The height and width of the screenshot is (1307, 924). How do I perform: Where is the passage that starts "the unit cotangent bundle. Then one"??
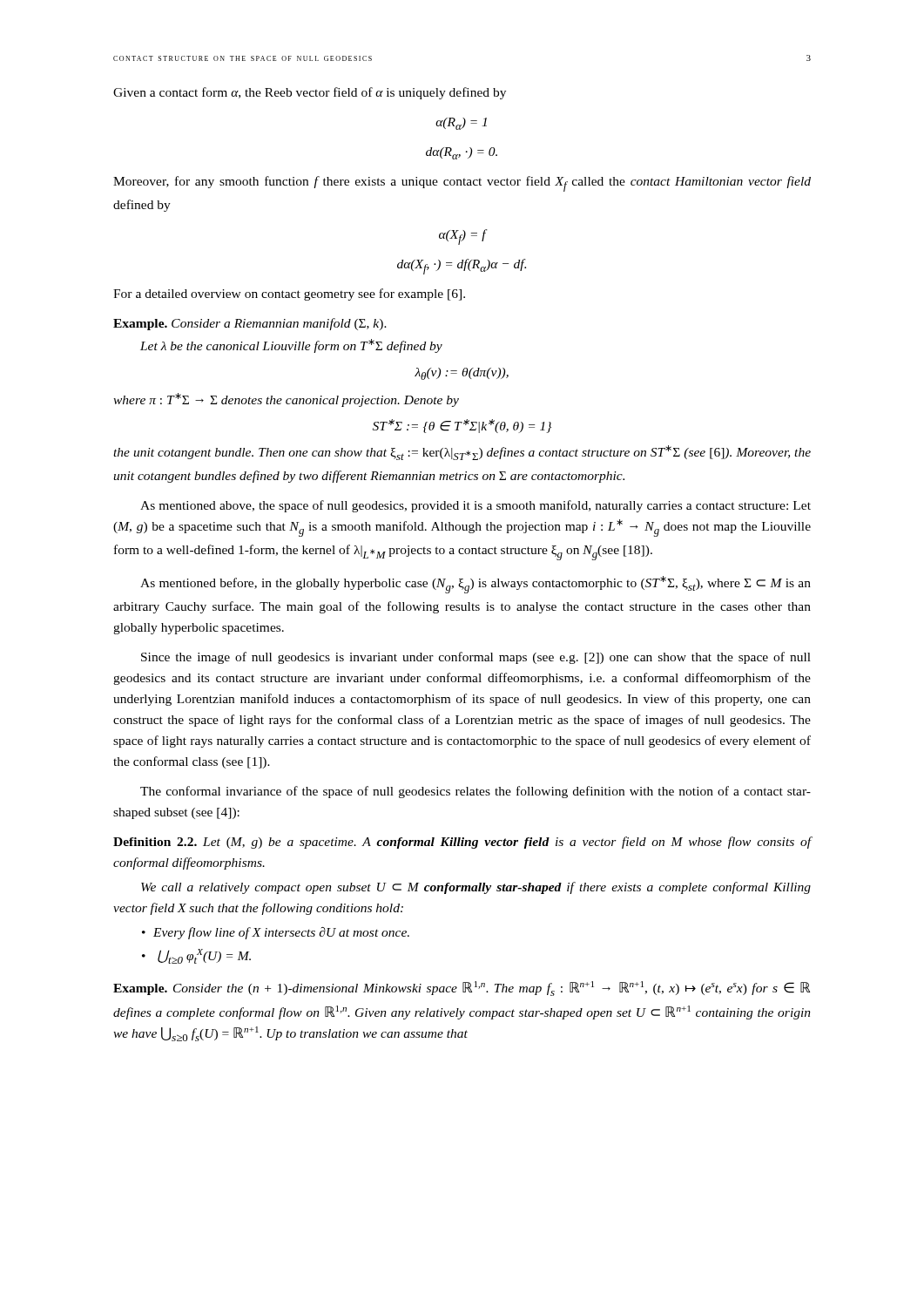[x=462, y=464]
